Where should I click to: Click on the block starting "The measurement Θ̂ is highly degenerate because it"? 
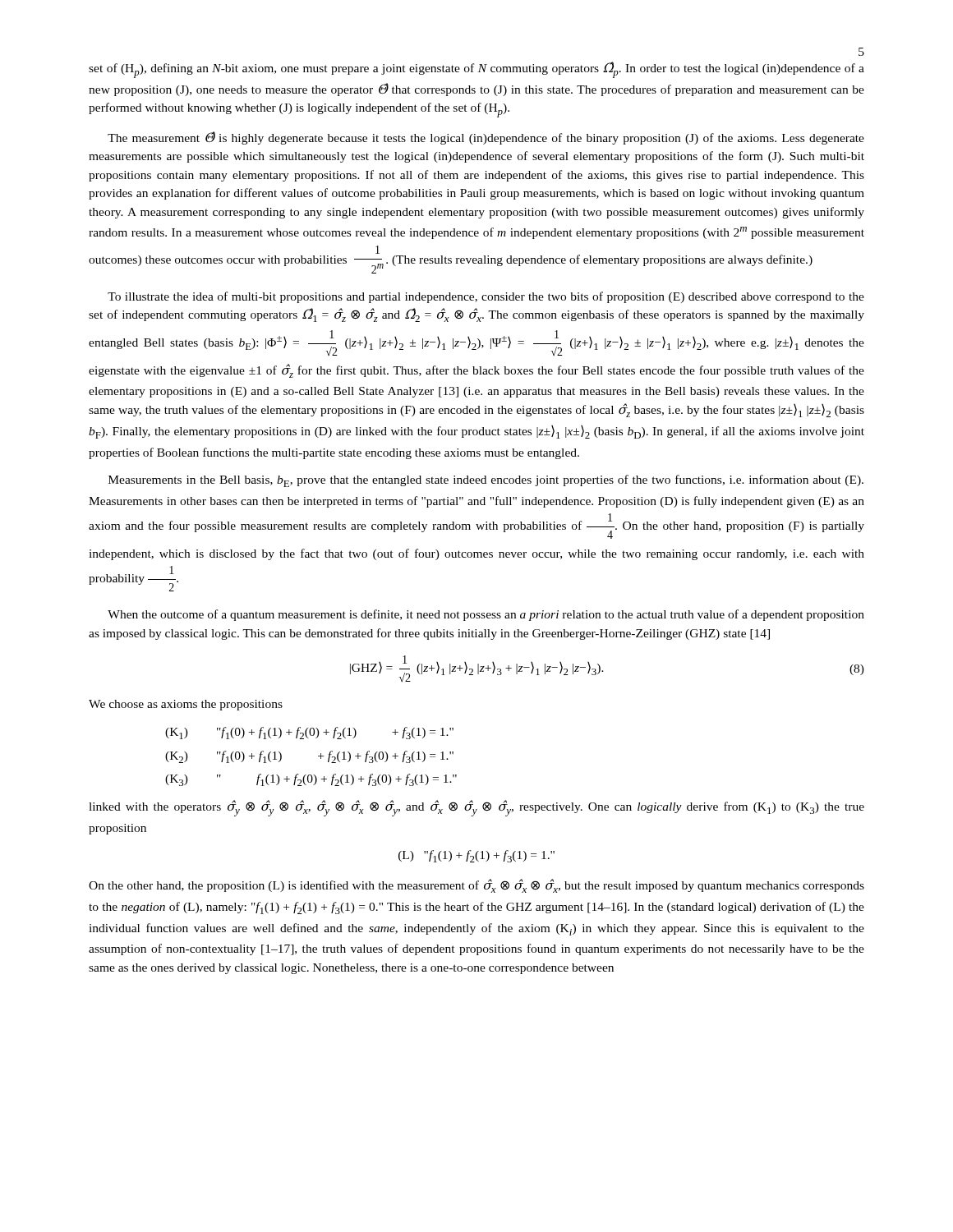pyautogui.click(x=476, y=204)
